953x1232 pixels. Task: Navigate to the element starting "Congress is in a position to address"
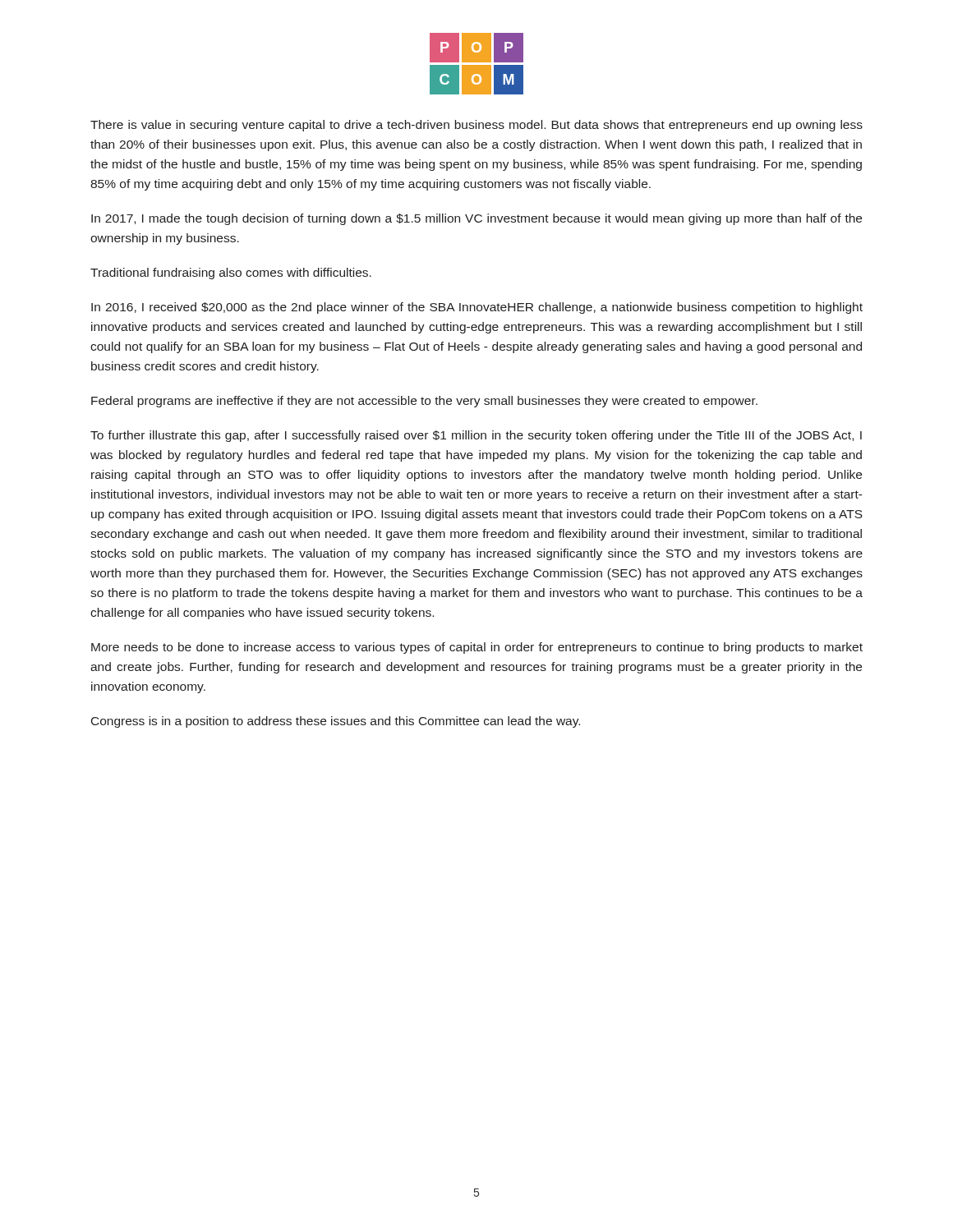(x=336, y=721)
